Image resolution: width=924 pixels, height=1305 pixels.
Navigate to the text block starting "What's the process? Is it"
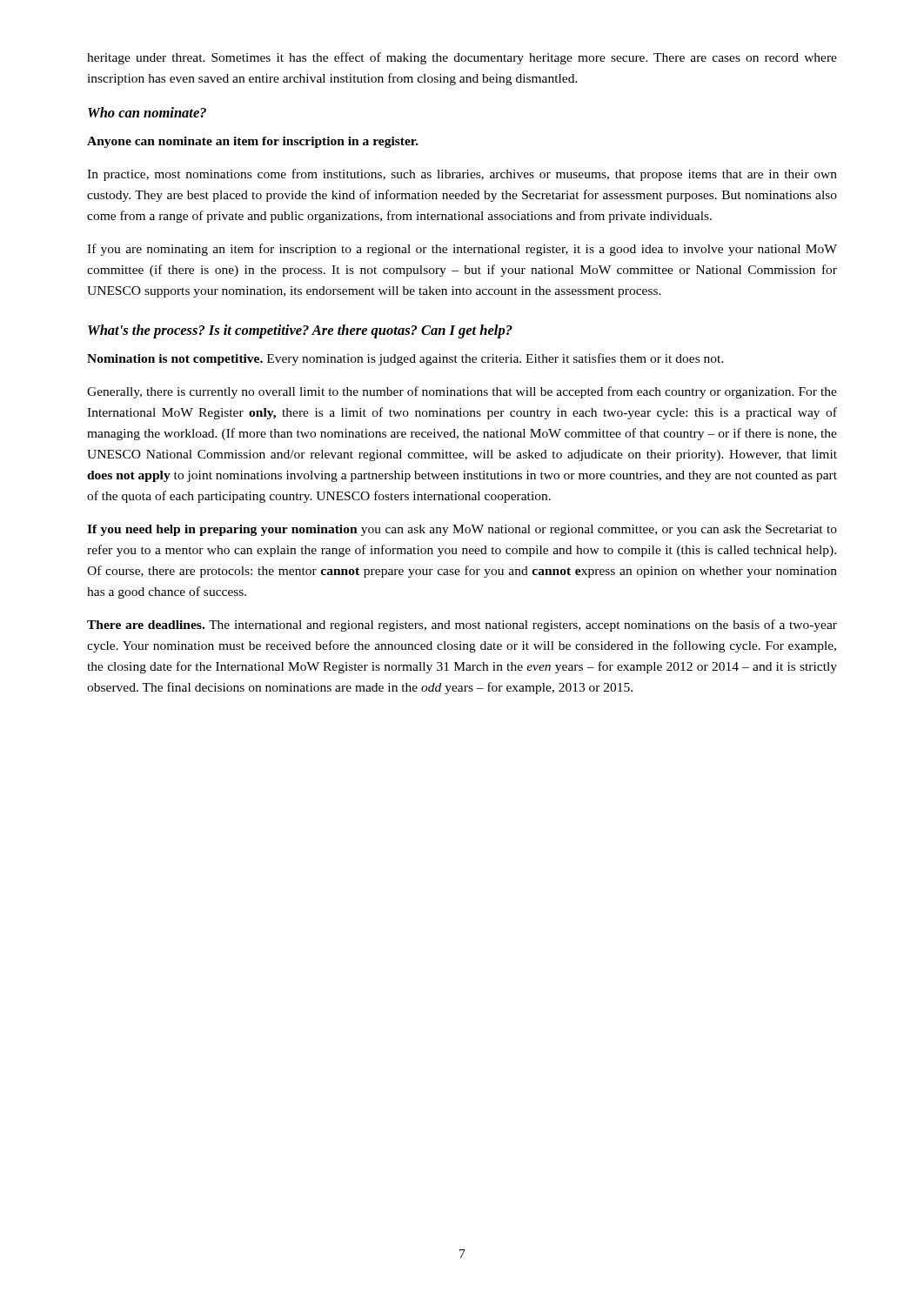[x=300, y=330]
